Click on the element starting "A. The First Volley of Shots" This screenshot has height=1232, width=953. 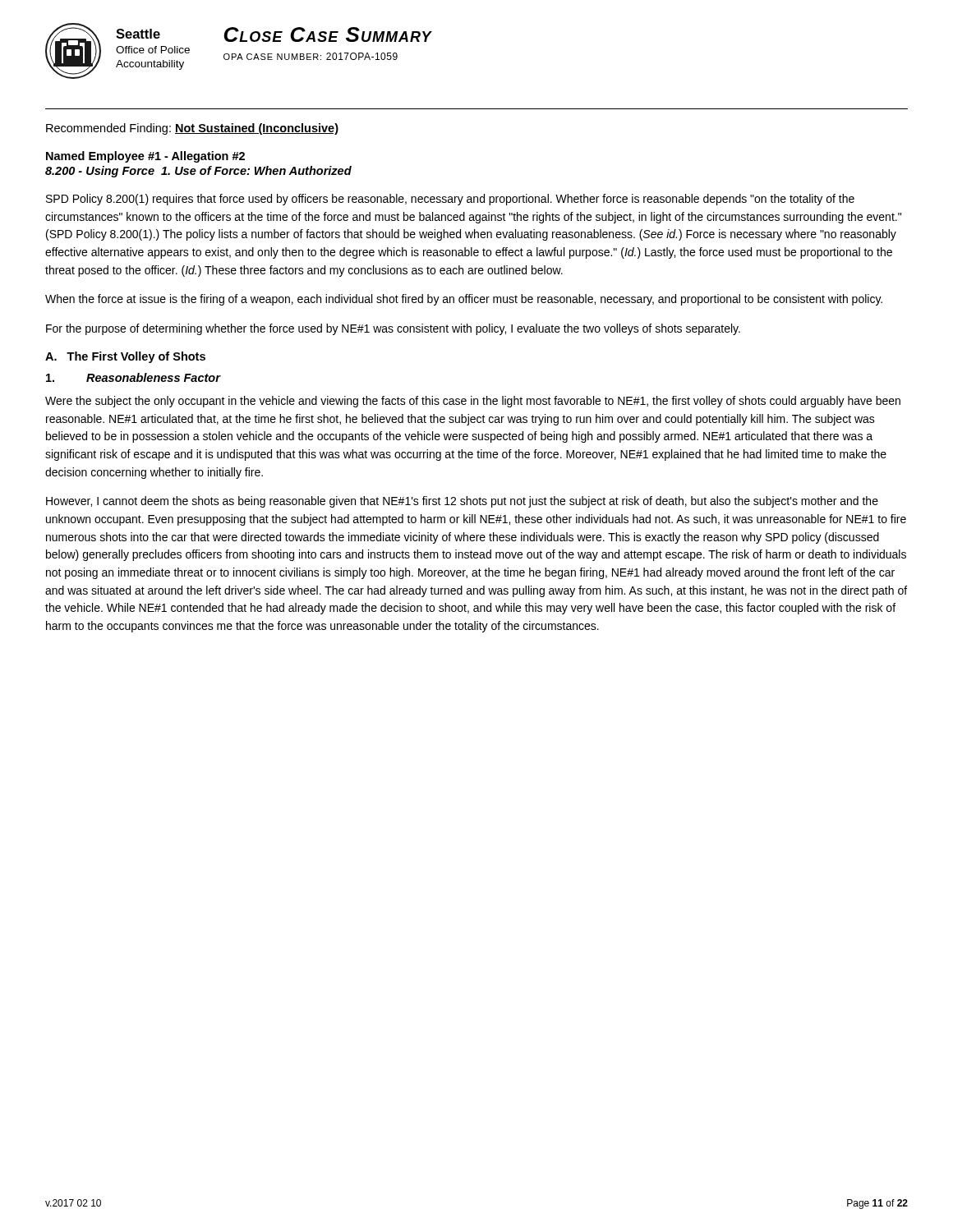pos(126,356)
